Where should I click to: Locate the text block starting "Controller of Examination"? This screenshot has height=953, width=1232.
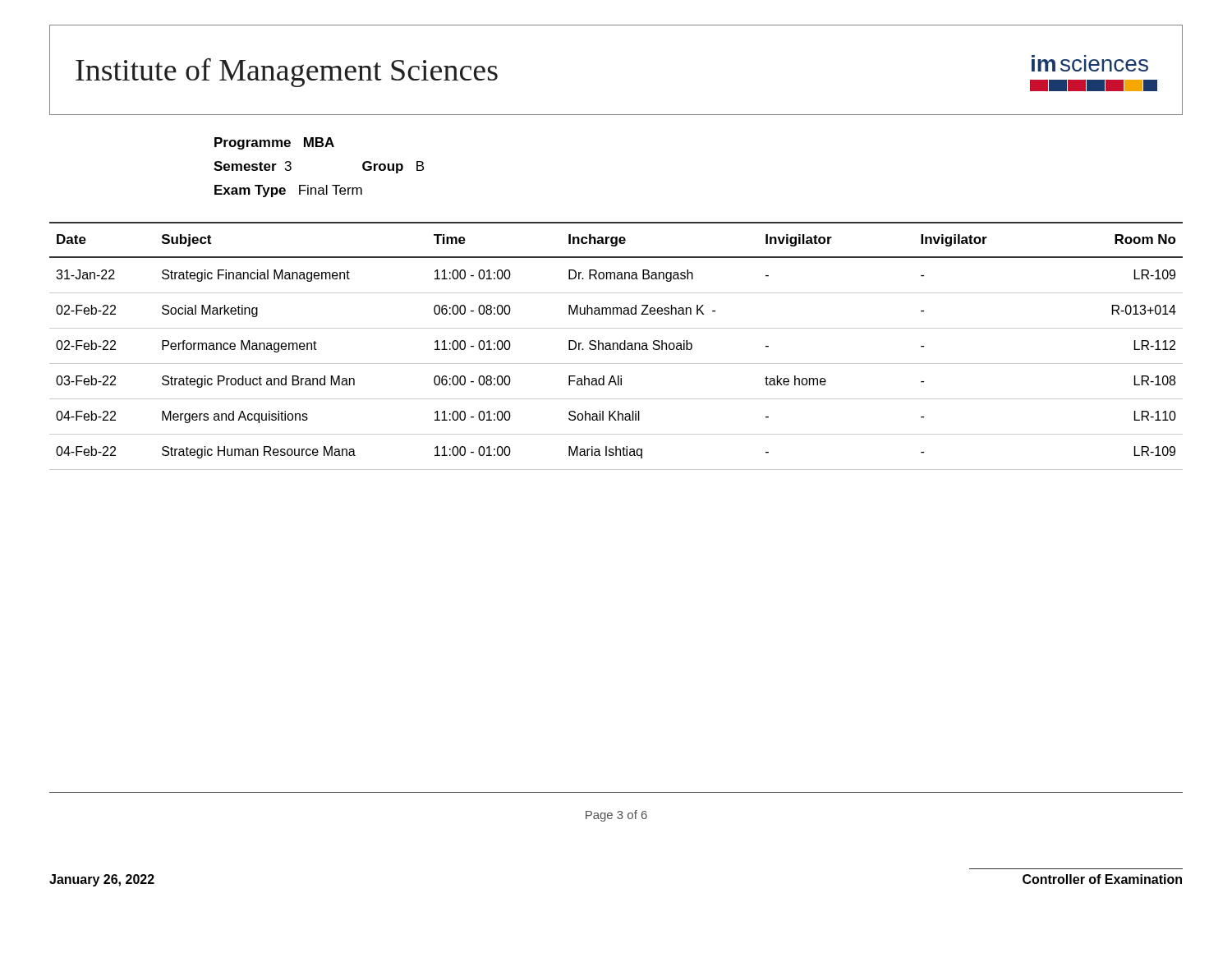click(1102, 879)
